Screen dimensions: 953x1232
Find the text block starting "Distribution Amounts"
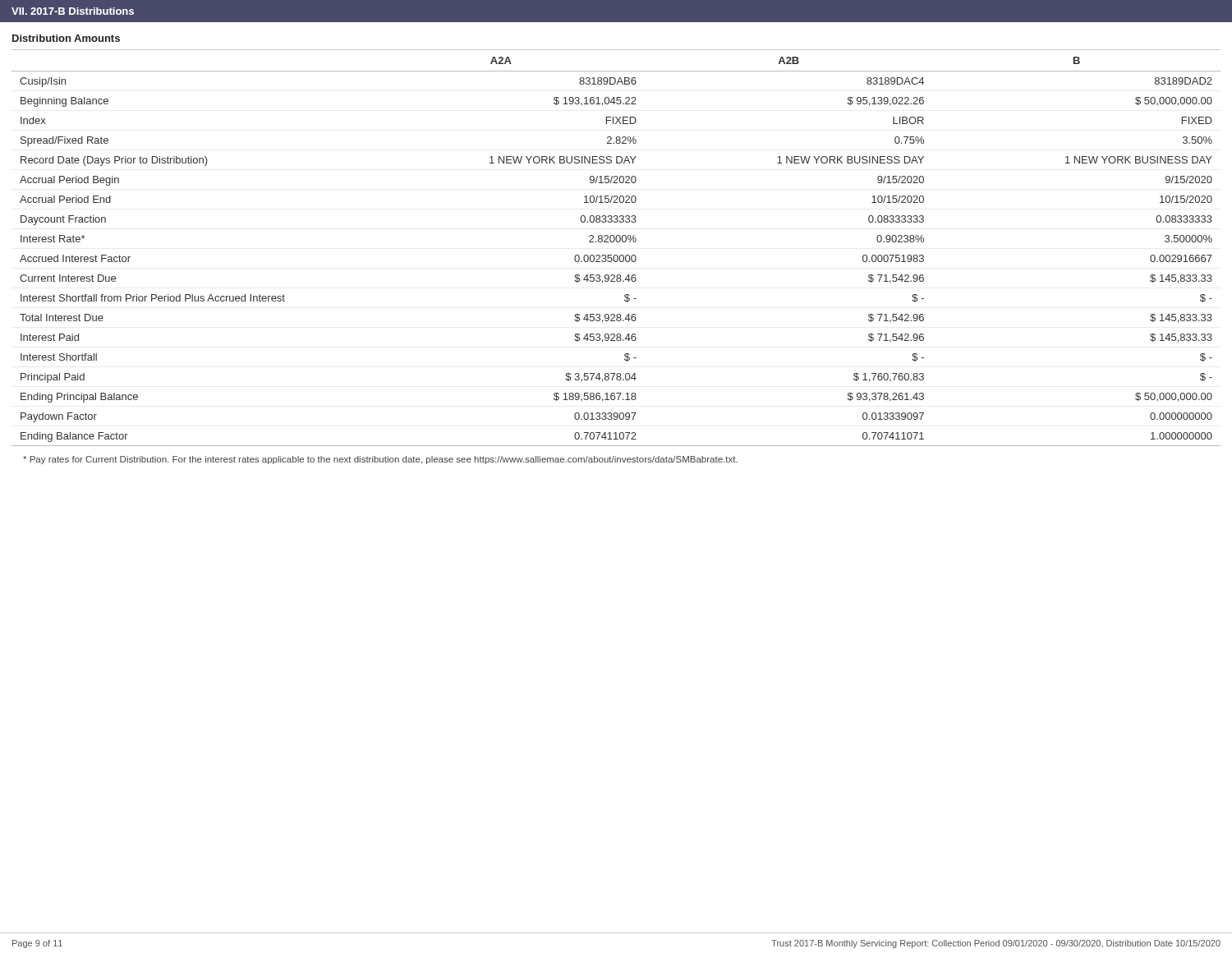(x=66, y=38)
